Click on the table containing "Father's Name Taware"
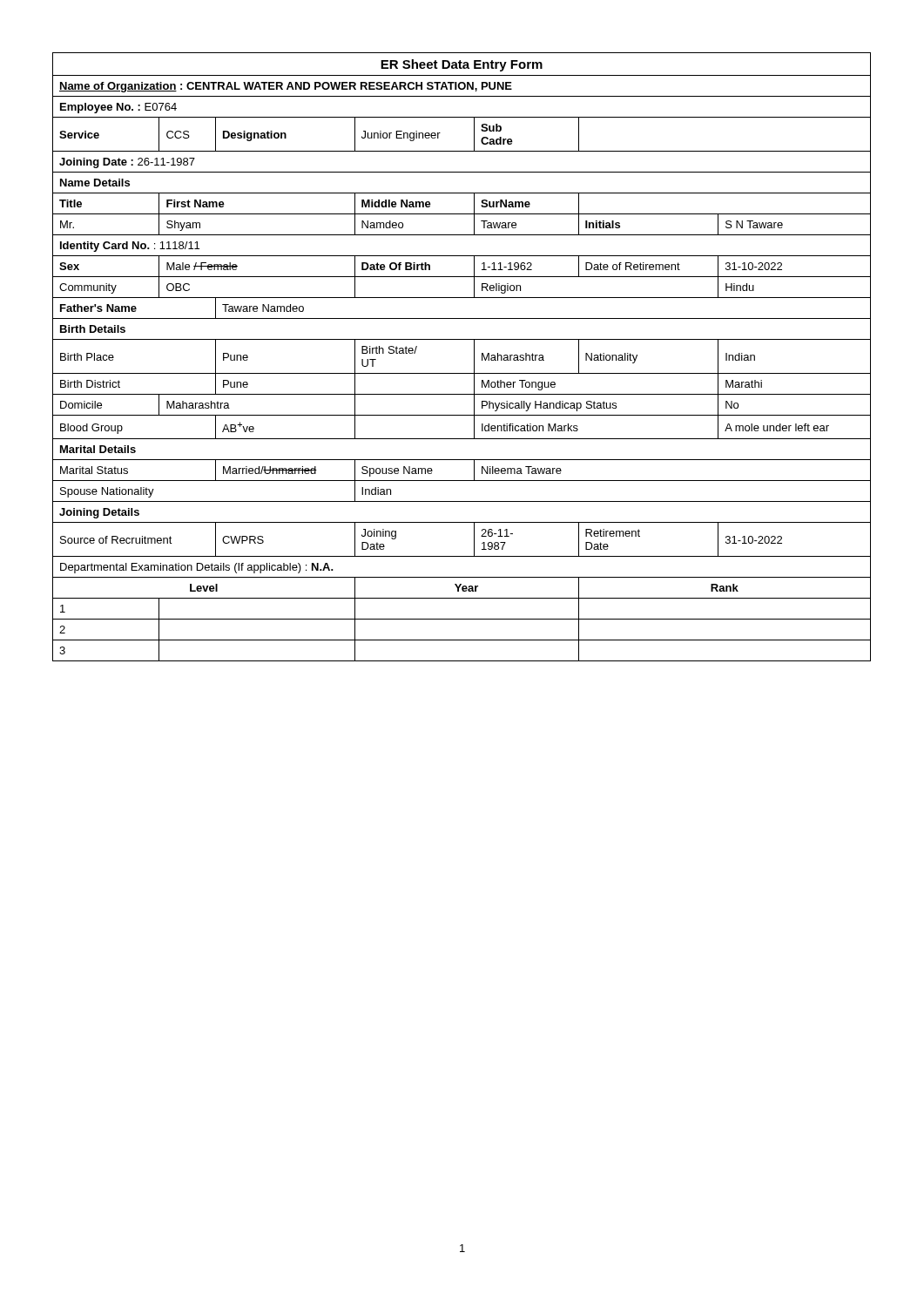This screenshot has width=924, height=1307. tap(462, 308)
